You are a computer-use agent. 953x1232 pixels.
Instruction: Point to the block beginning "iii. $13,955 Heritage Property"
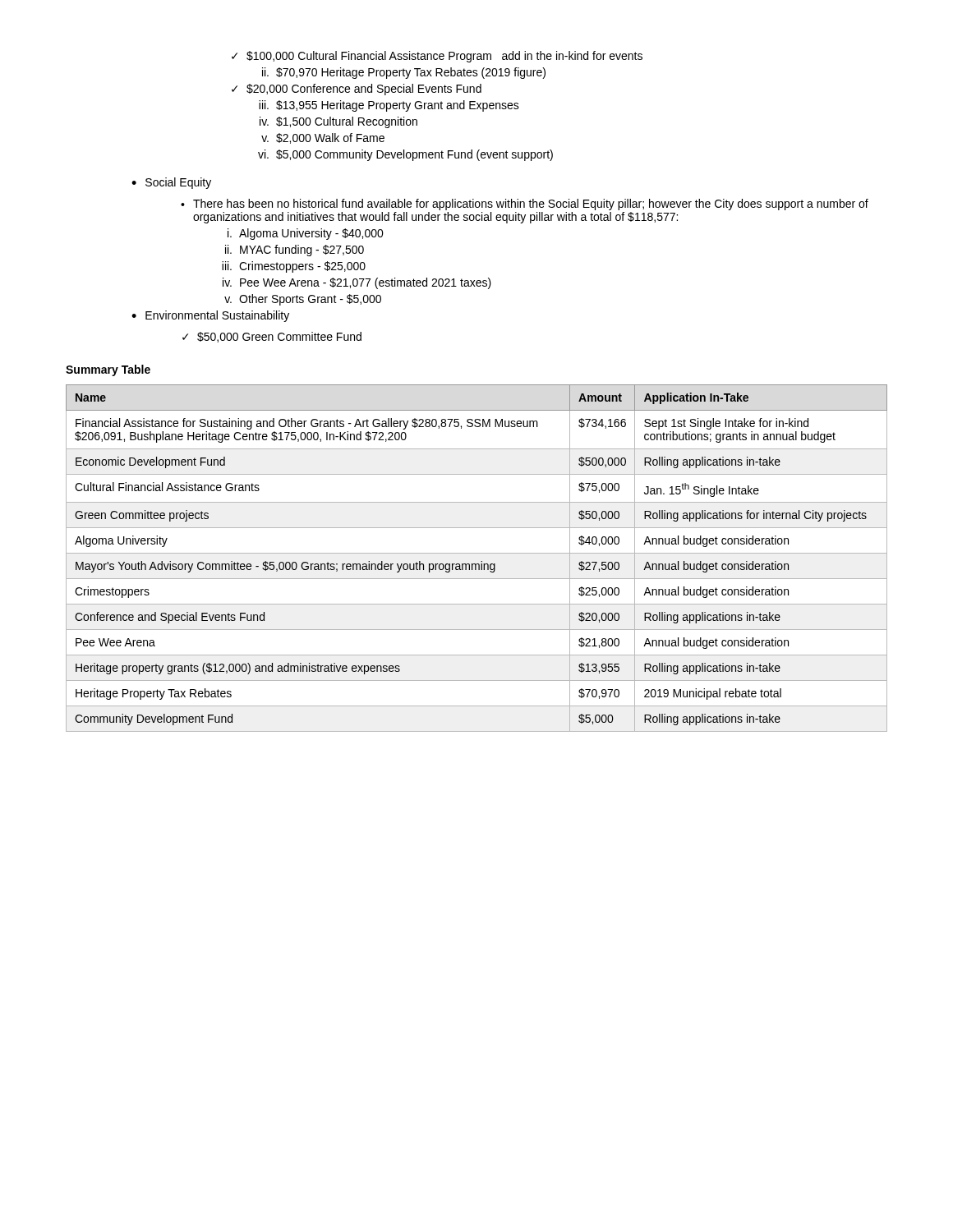(383, 105)
